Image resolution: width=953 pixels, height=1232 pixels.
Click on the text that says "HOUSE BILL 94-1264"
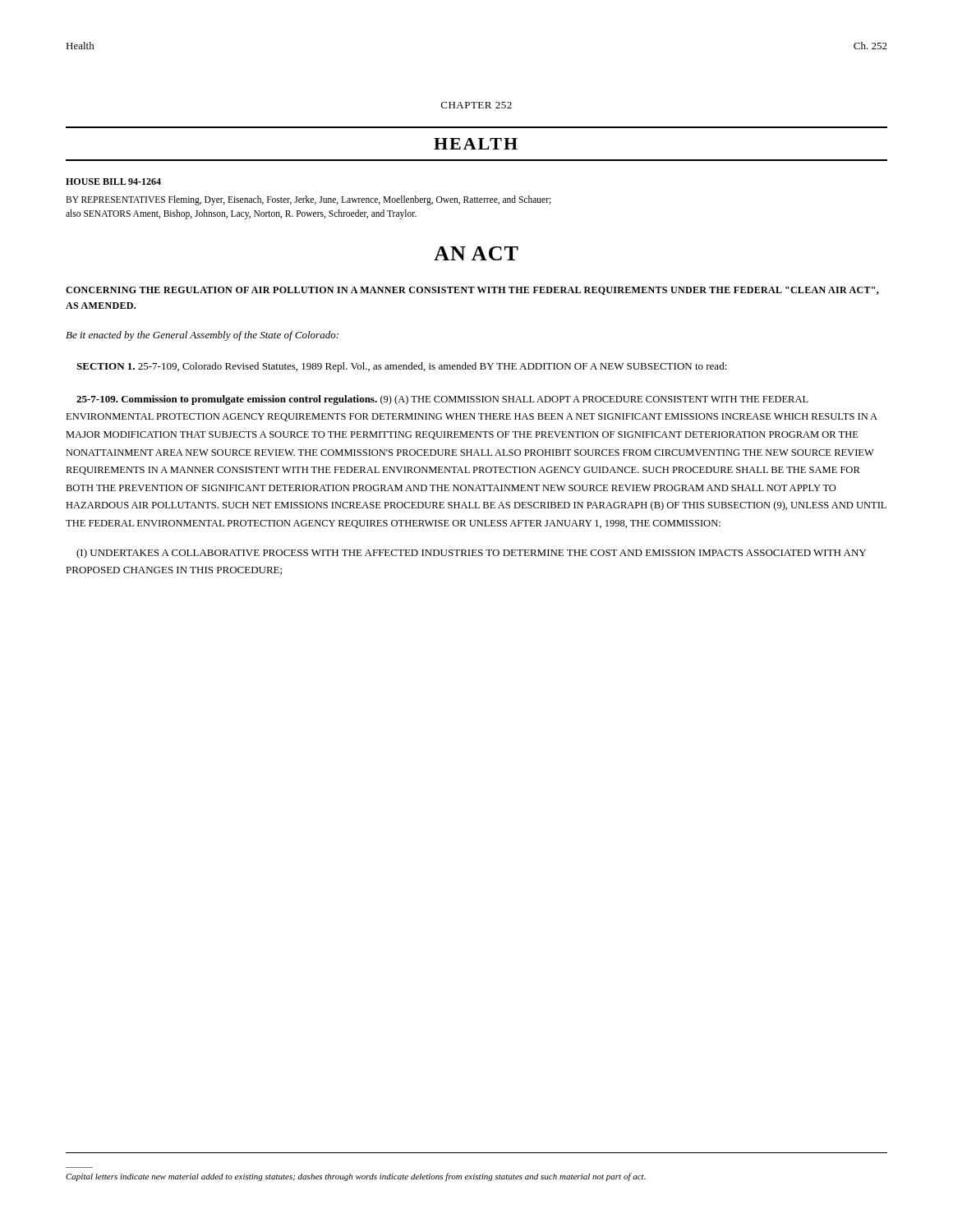pos(113,182)
